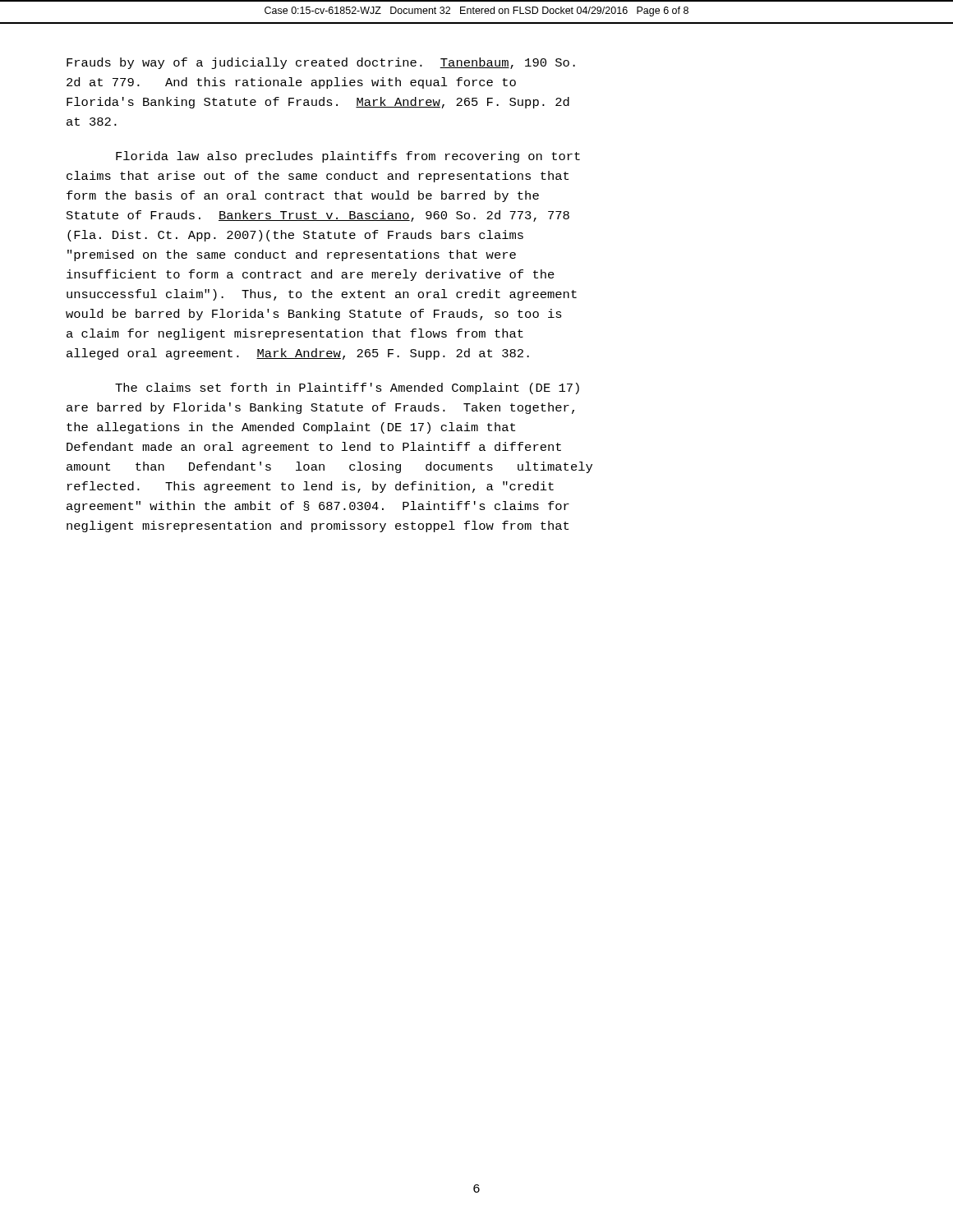
Task: Find the block on this page that starts "Frauds by way"
Action: 322,93
